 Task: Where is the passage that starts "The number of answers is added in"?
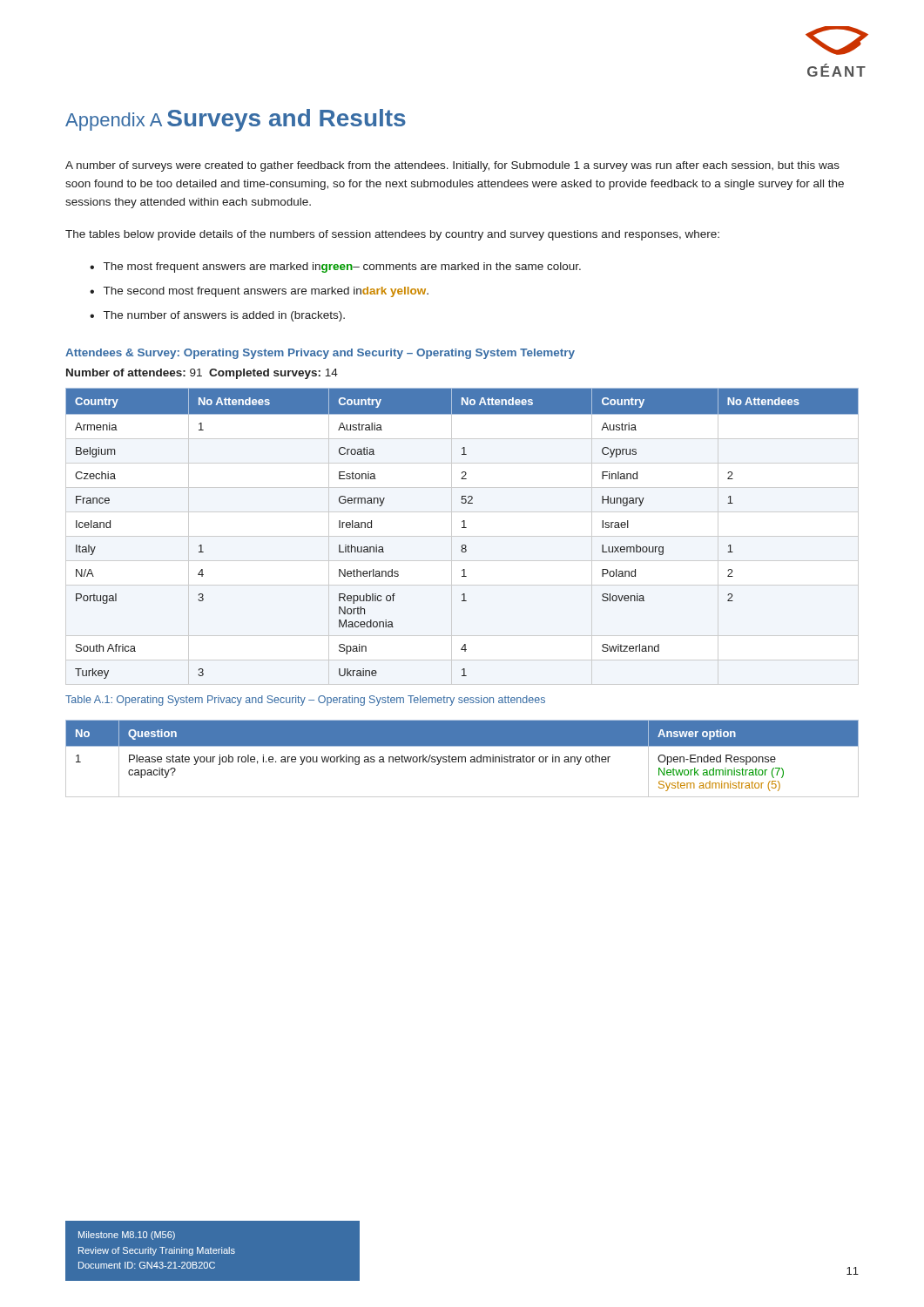[x=225, y=315]
